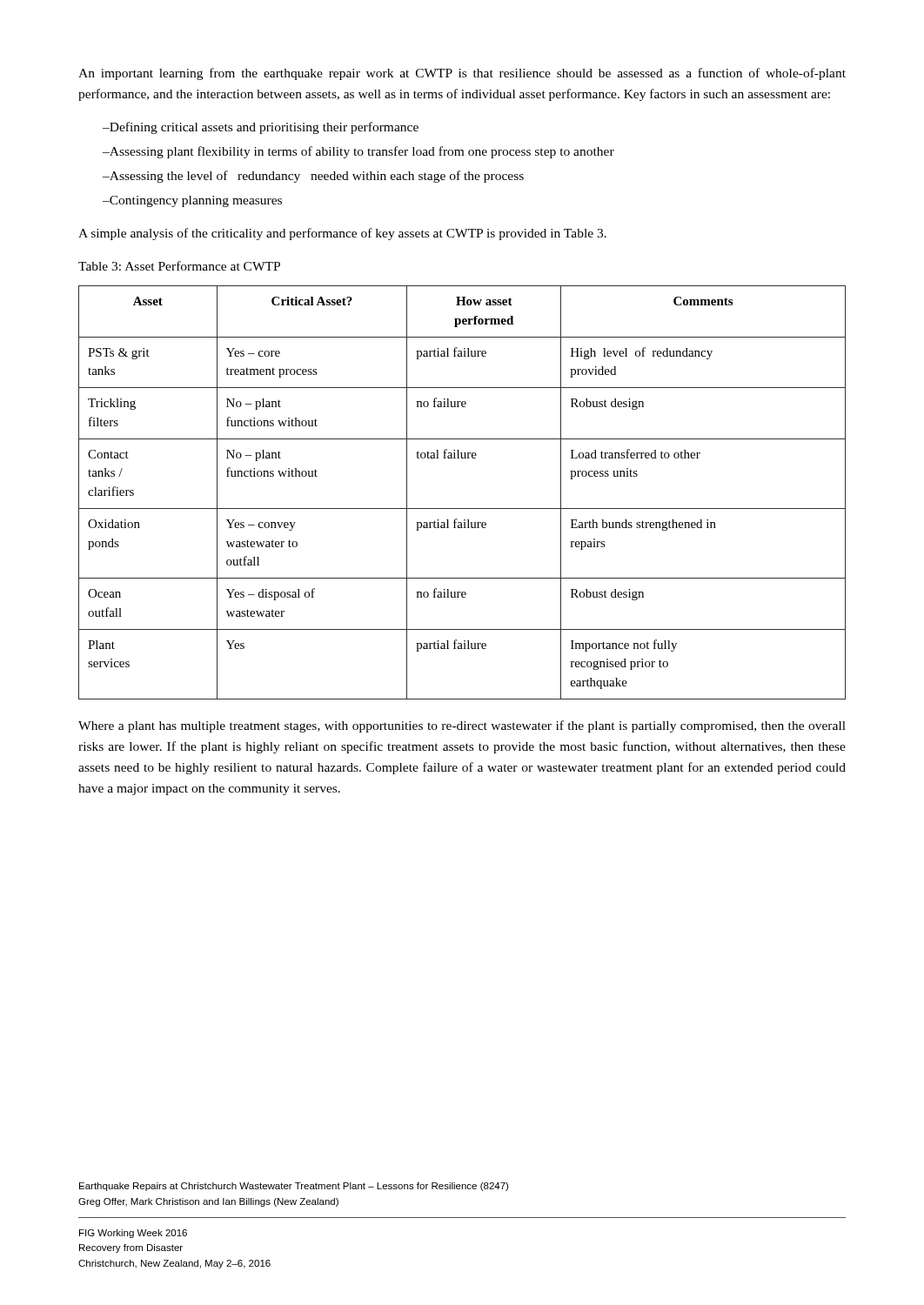The width and height of the screenshot is (924, 1305).
Task: Select the region starting "Where a plant has multiple treatment stages, with"
Action: (x=462, y=756)
